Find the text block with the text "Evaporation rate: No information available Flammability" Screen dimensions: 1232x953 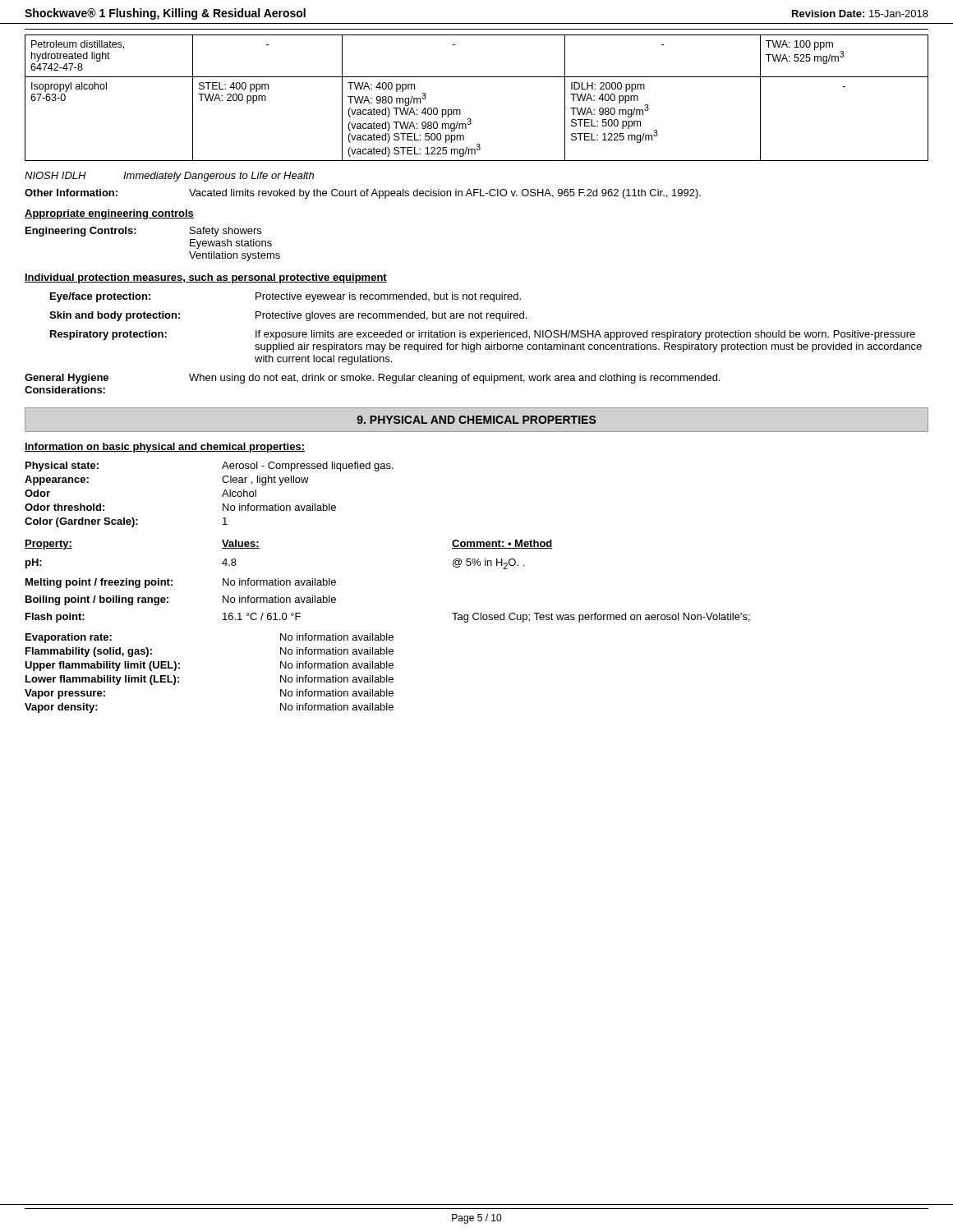(69, 638)
